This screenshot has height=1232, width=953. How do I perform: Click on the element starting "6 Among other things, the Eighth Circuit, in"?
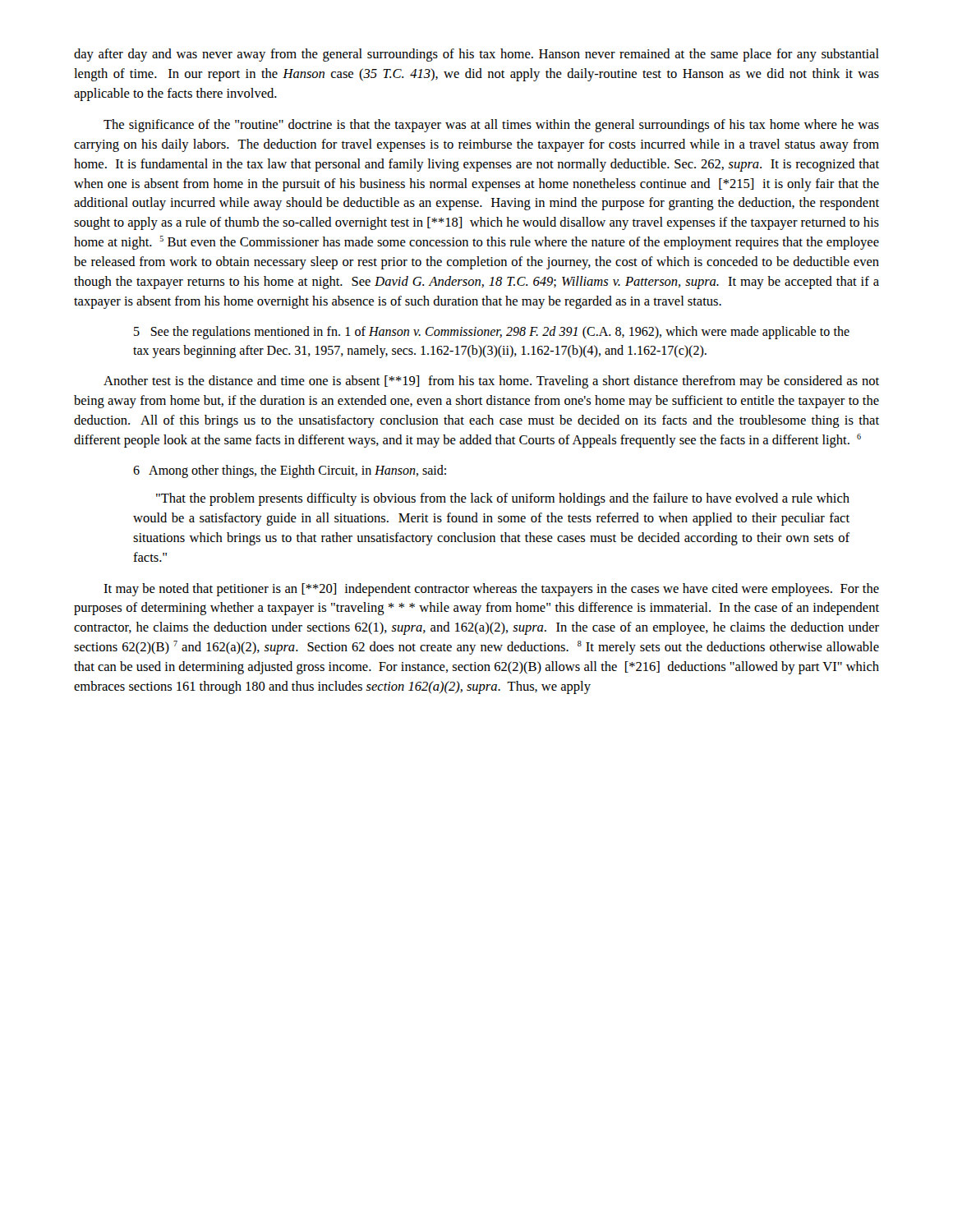click(x=290, y=470)
